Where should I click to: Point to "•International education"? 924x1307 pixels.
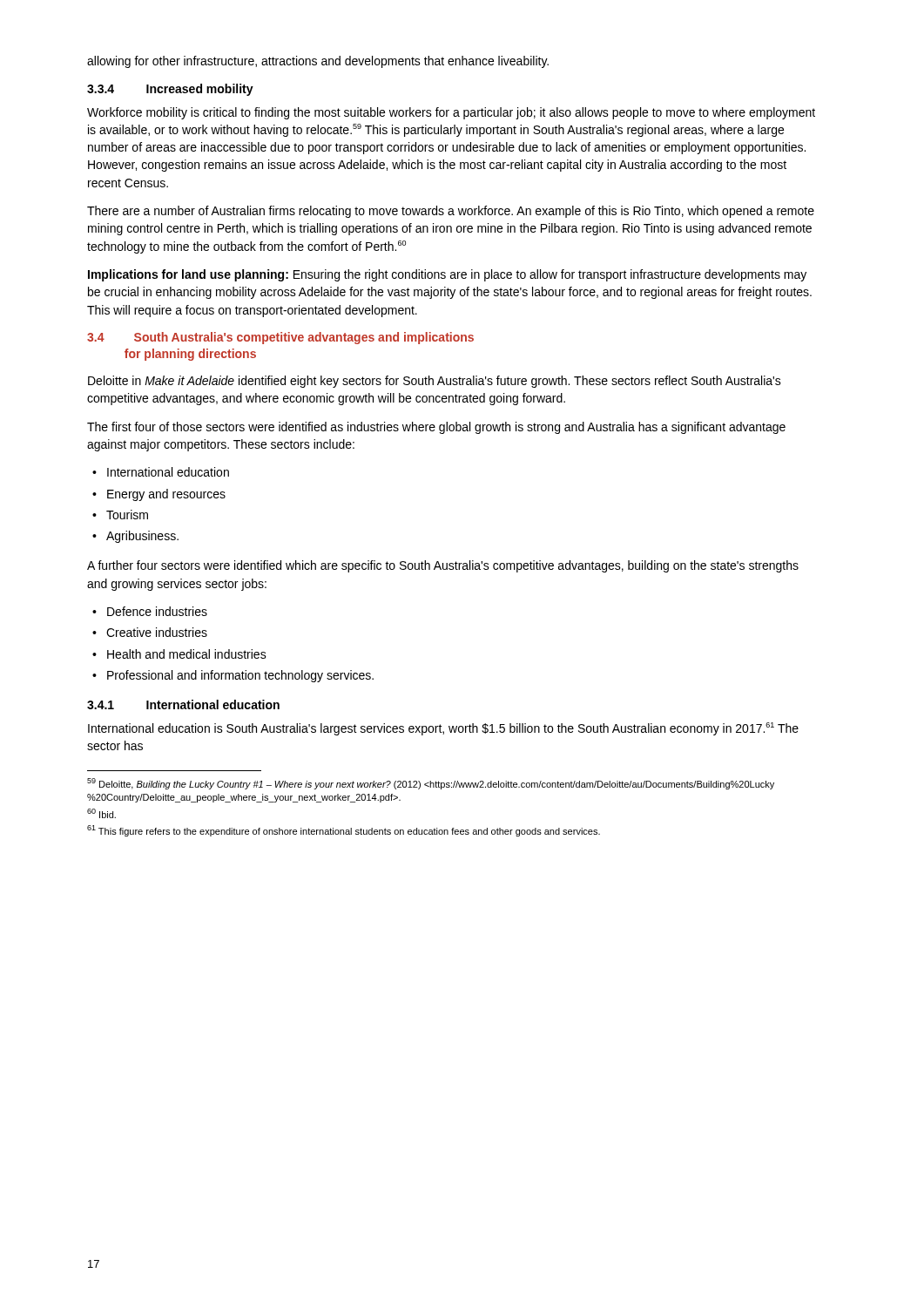click(161, 473)
